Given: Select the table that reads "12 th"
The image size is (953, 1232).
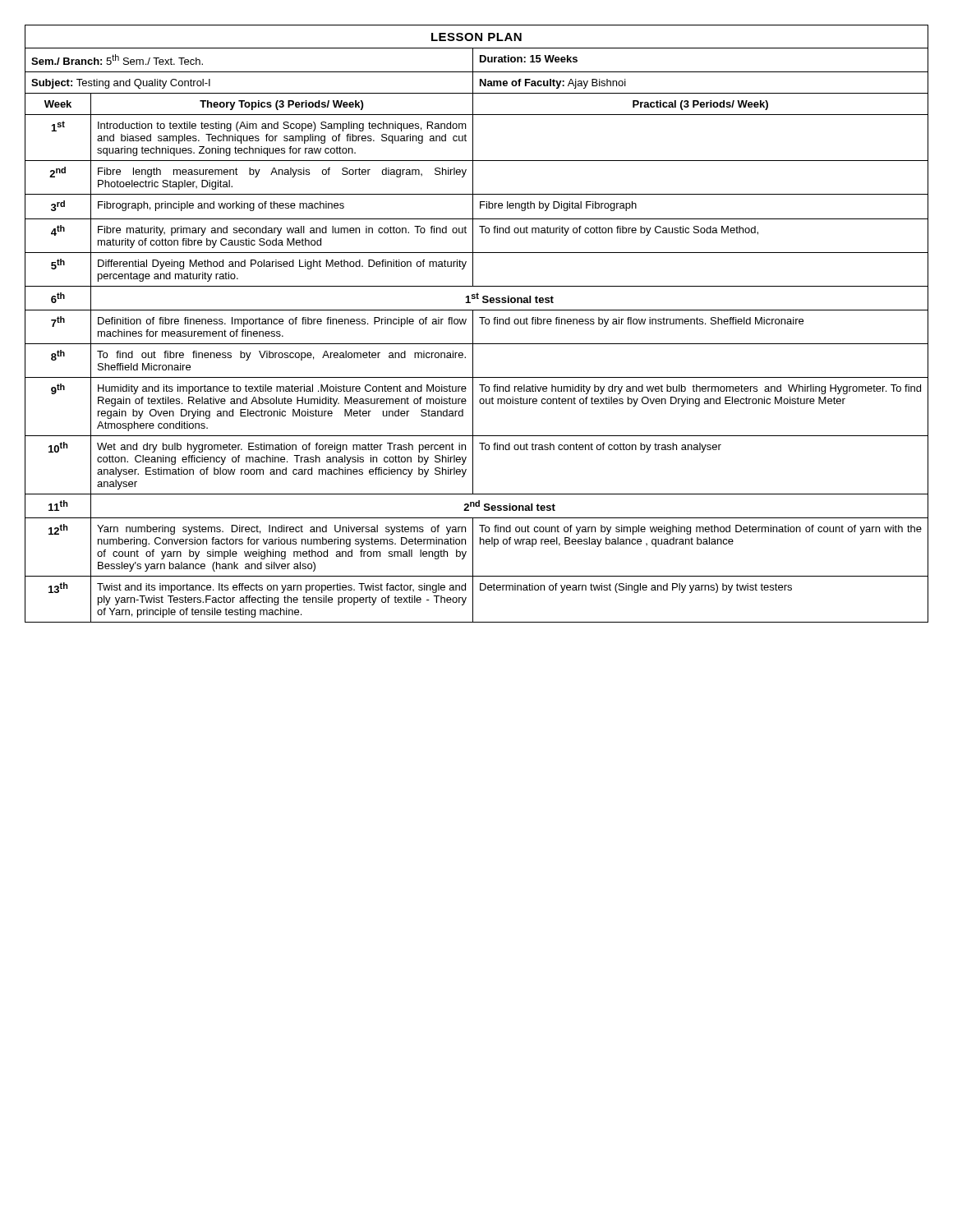Looking at the screenshot, I should pos(476,324).
